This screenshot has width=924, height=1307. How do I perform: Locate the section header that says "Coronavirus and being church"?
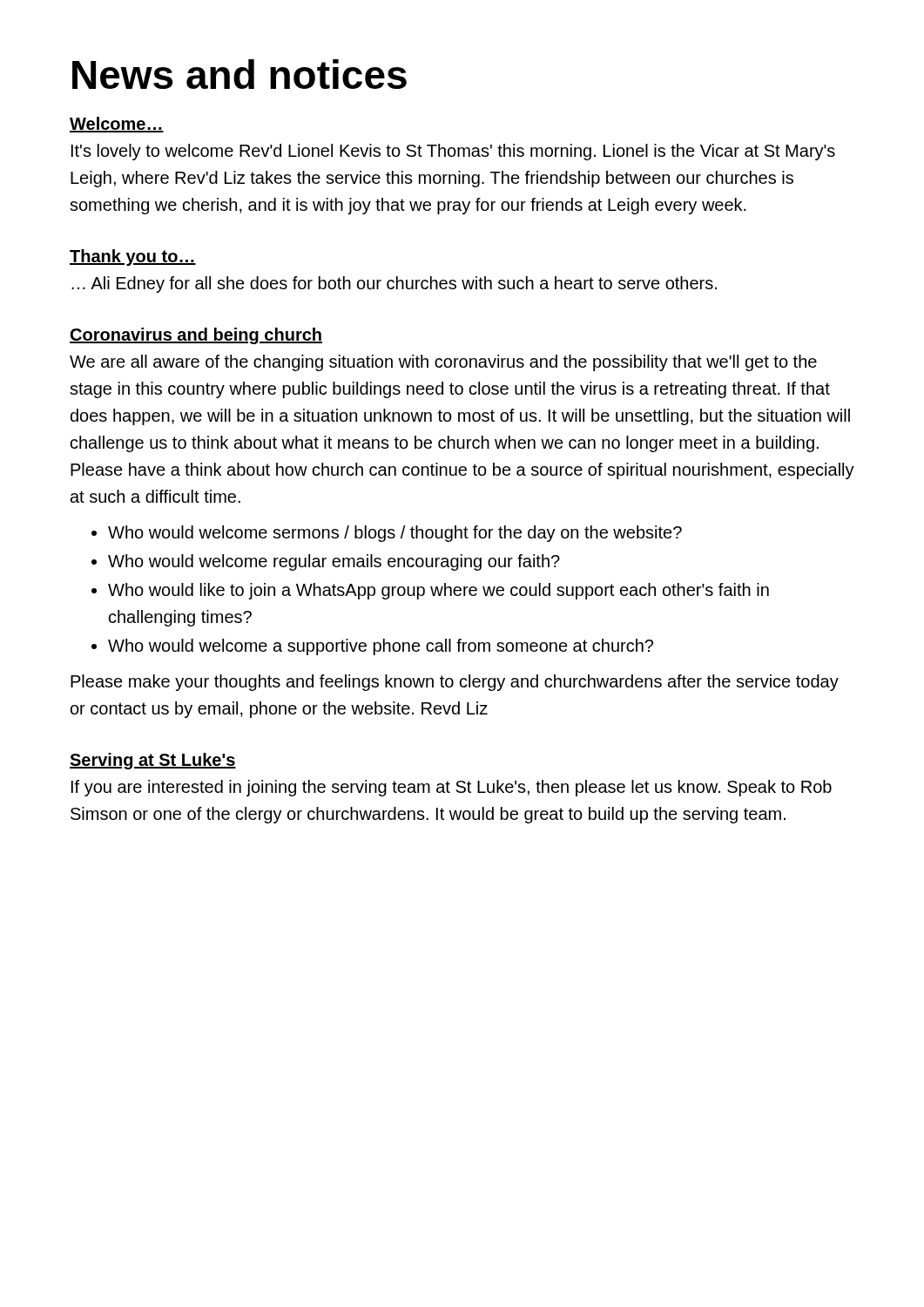(196, 335)
